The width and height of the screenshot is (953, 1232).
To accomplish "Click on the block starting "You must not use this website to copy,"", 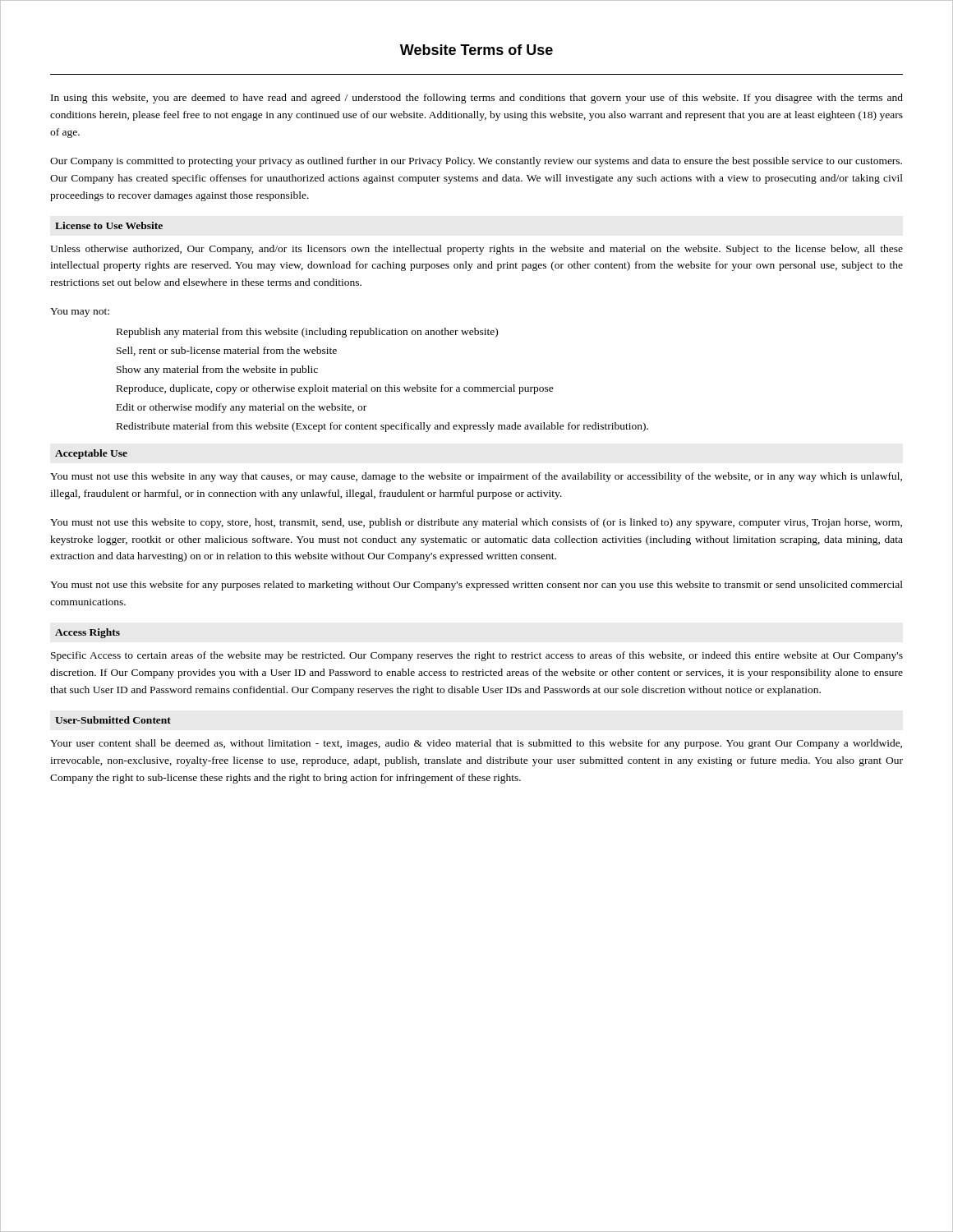I will [476, 539].
